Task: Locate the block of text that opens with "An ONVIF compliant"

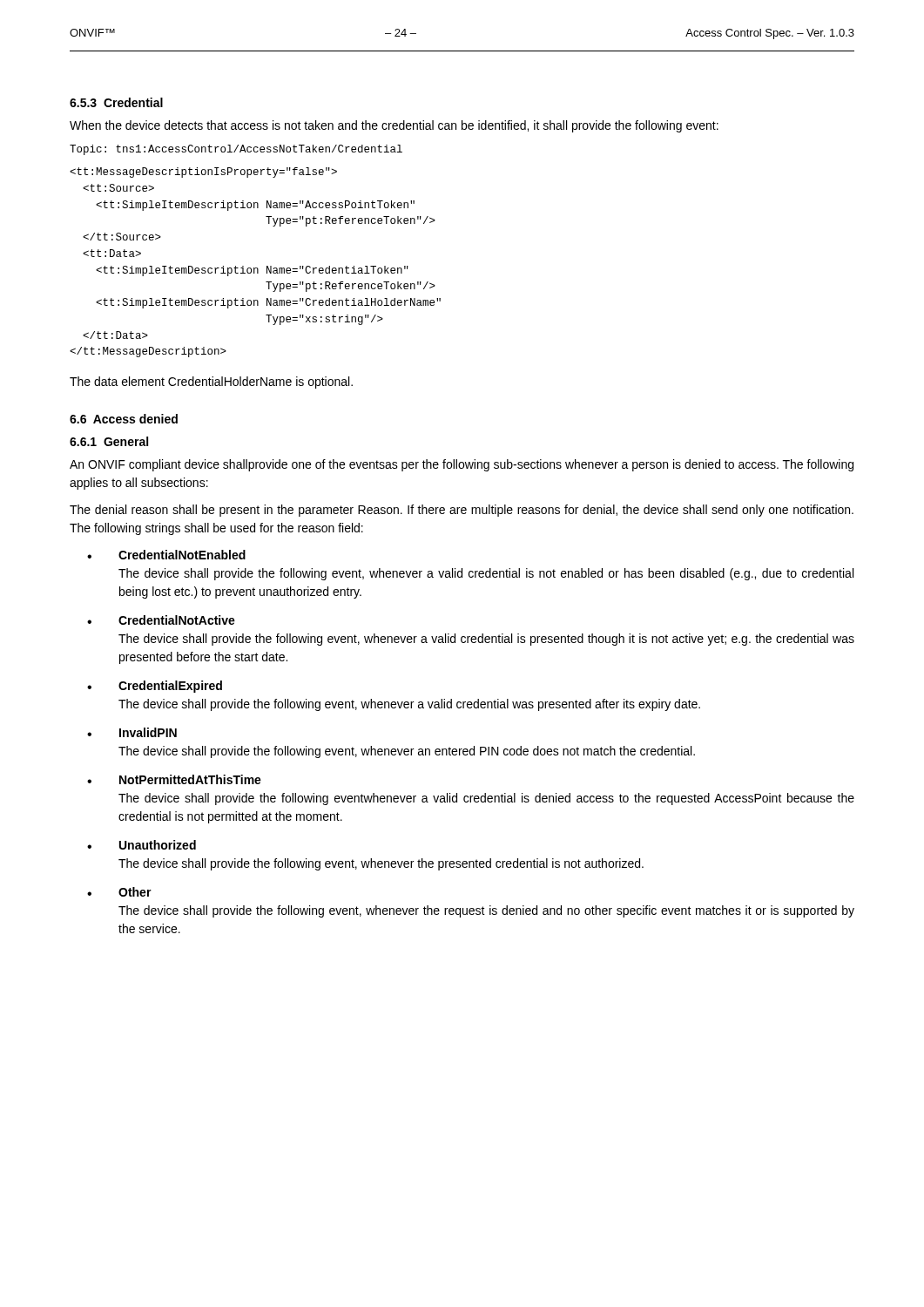Action: pos(462,474)
